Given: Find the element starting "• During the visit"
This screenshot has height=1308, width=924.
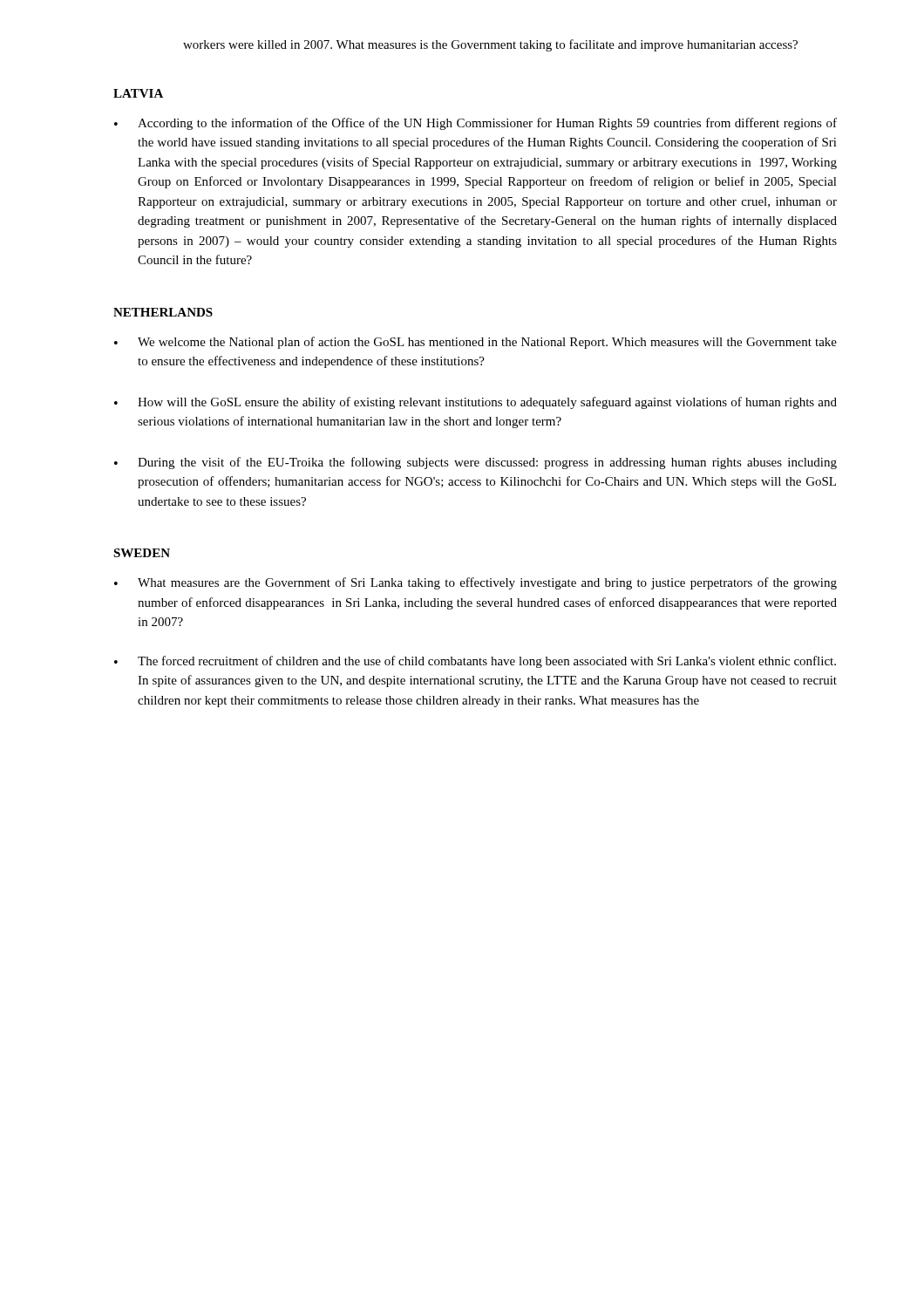Looking at the screenshot, I should click(x=475, y=482).
